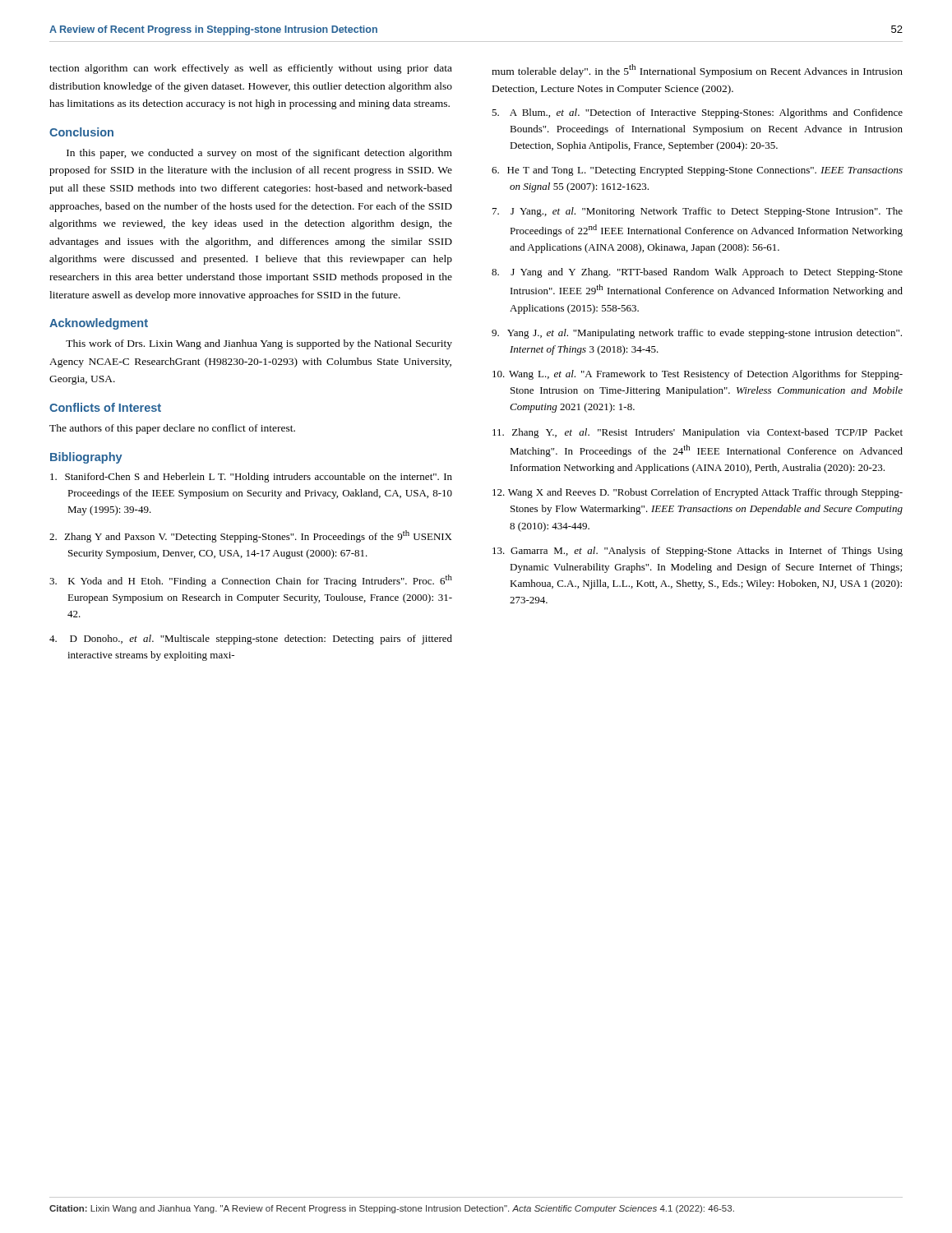952x1233 pixels.
Task: Locate the list item with the text "5. A Blum.,"
Action: [x=697, y=128]
